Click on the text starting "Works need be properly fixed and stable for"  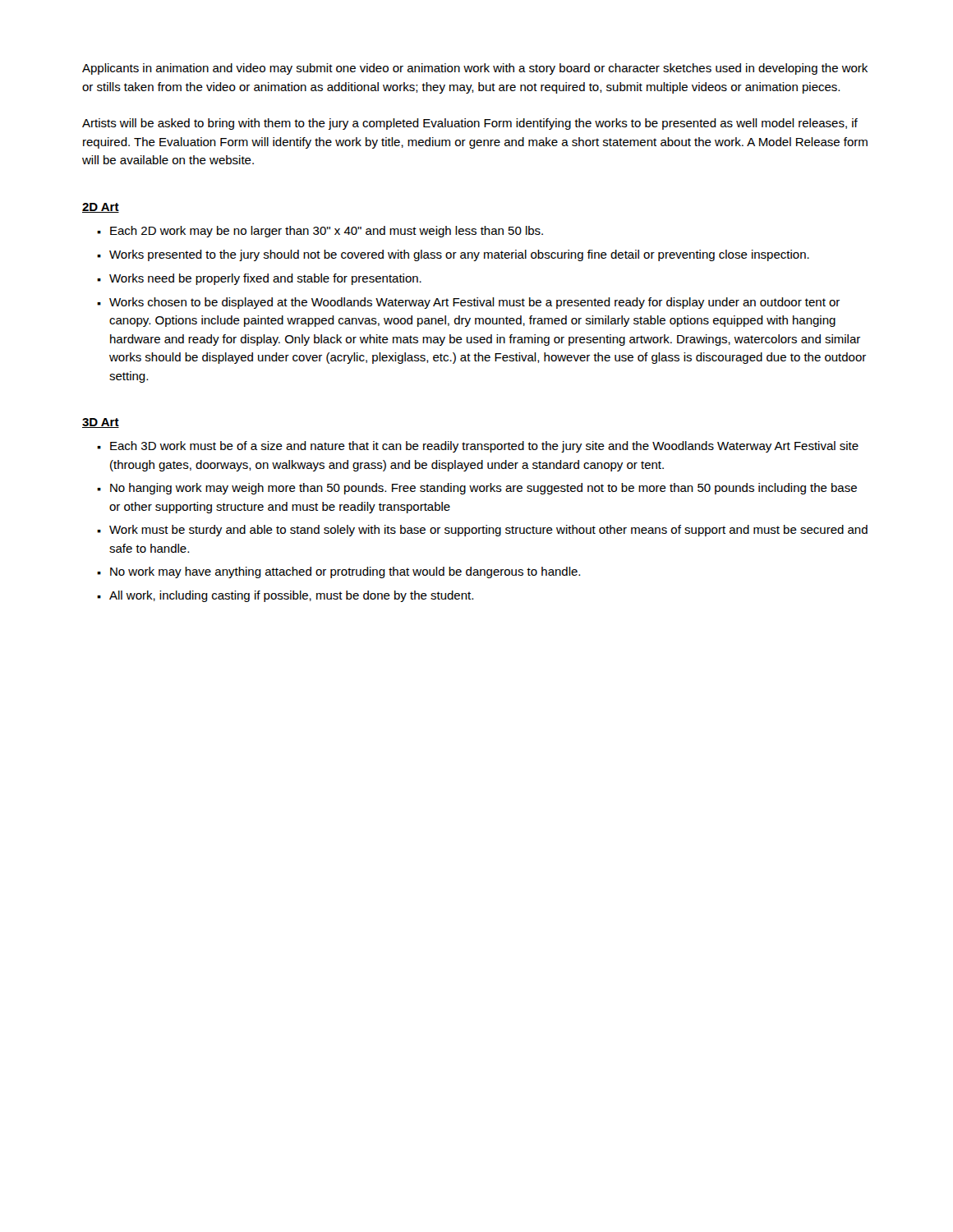(x=266, y=278)
